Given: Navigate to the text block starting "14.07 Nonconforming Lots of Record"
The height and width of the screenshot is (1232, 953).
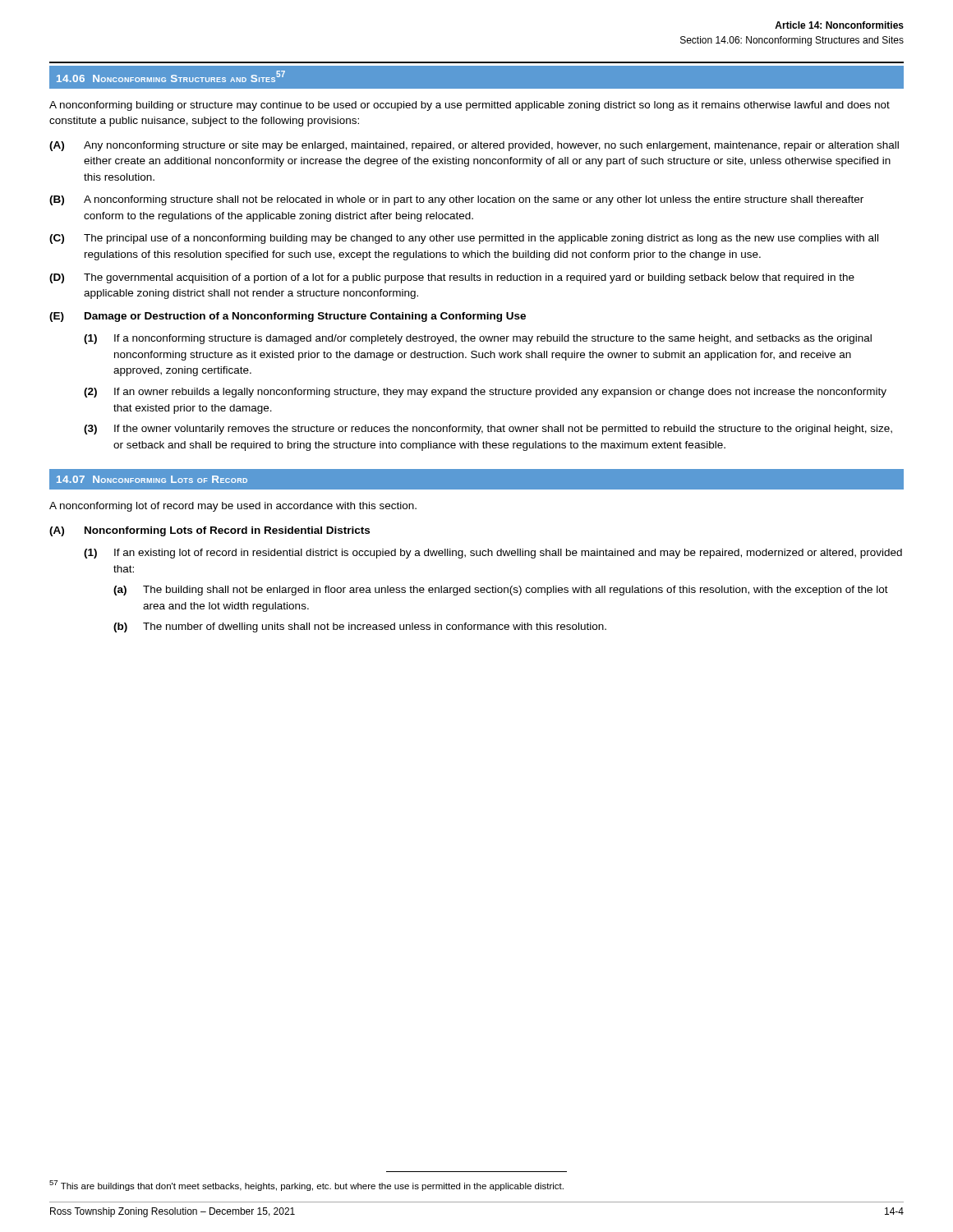Looking at the screenshot, I should (x=152, y=479).
